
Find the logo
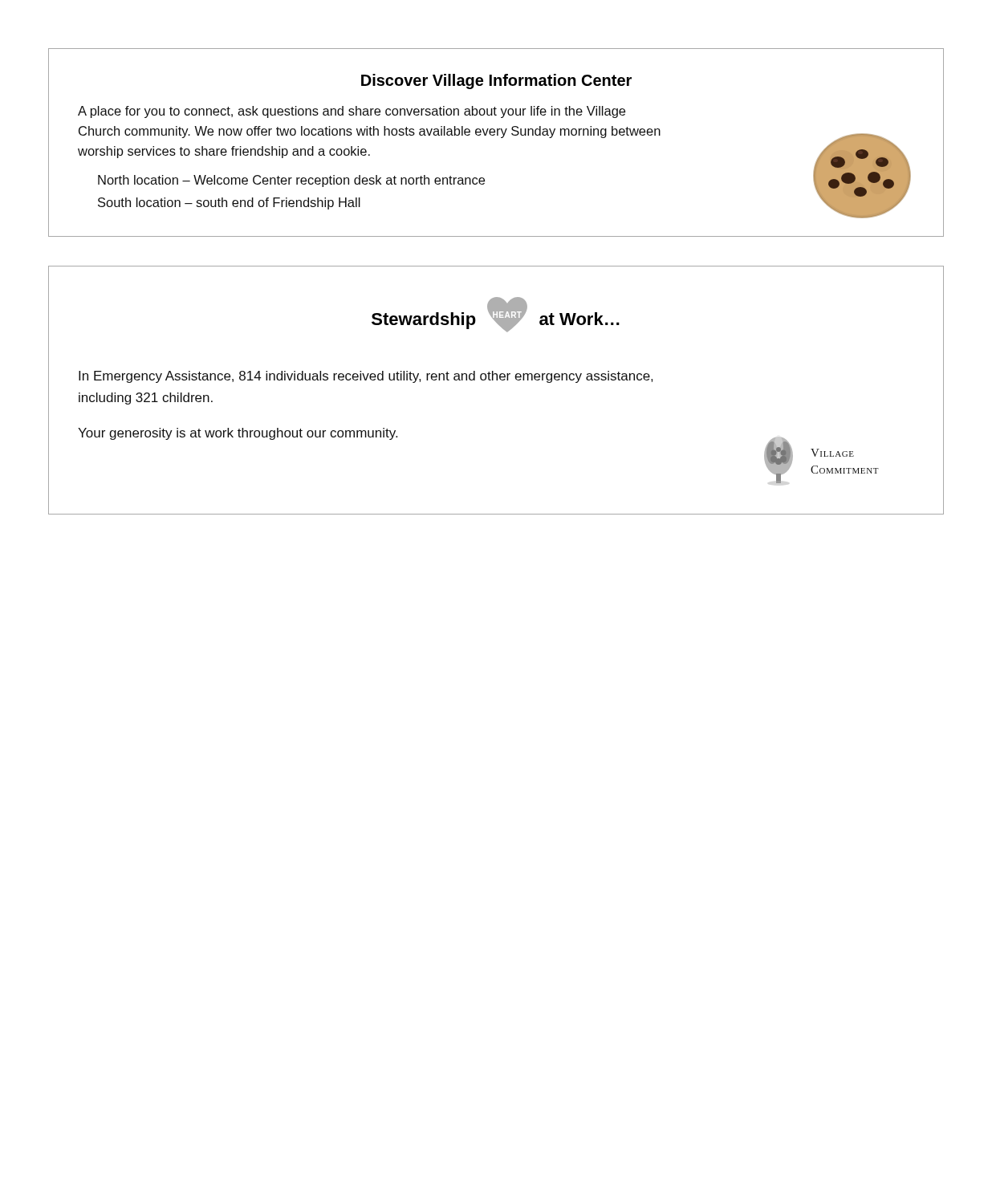click(817, 462)
